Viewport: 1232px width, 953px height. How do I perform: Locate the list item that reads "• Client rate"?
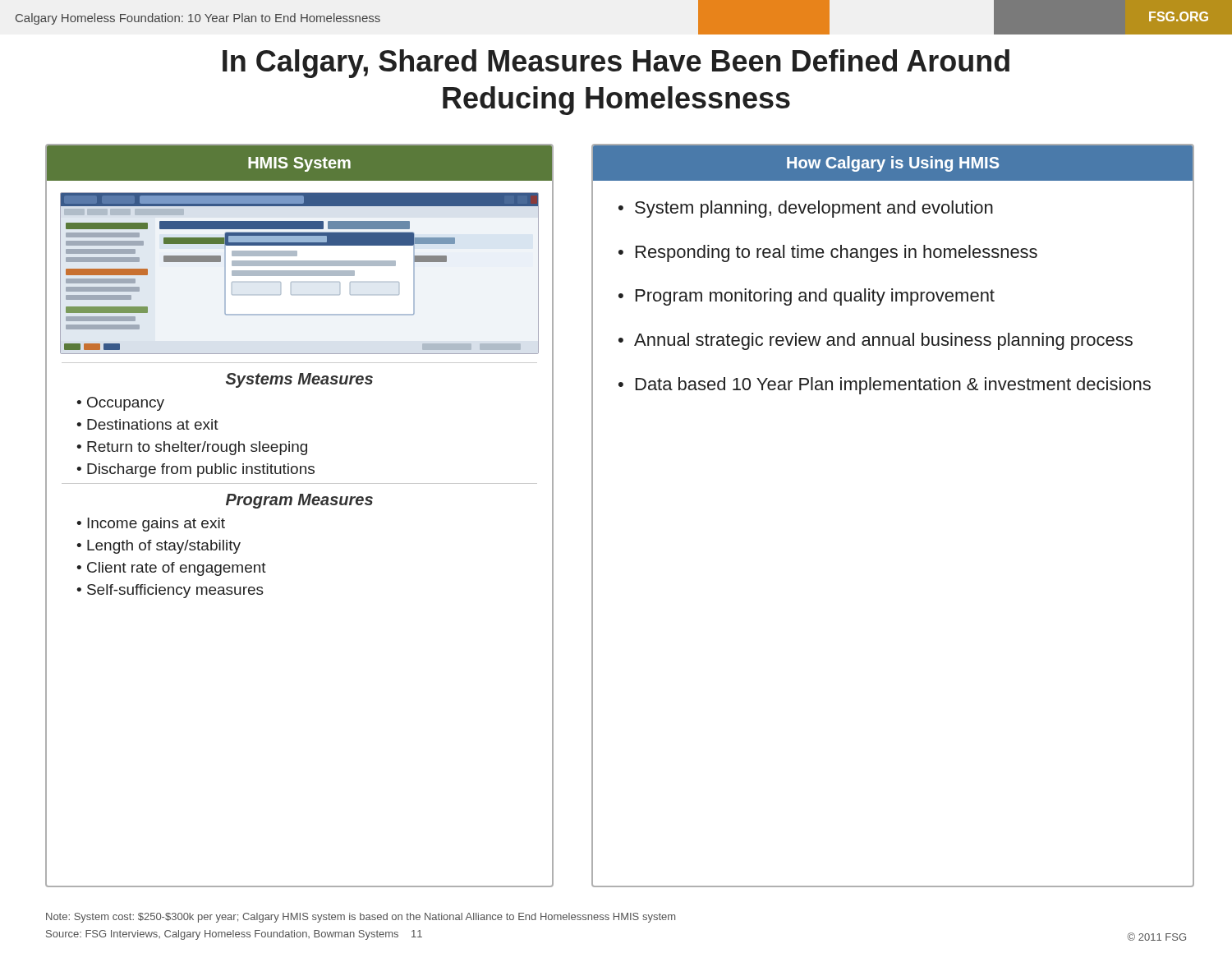(x=171, y=567)
